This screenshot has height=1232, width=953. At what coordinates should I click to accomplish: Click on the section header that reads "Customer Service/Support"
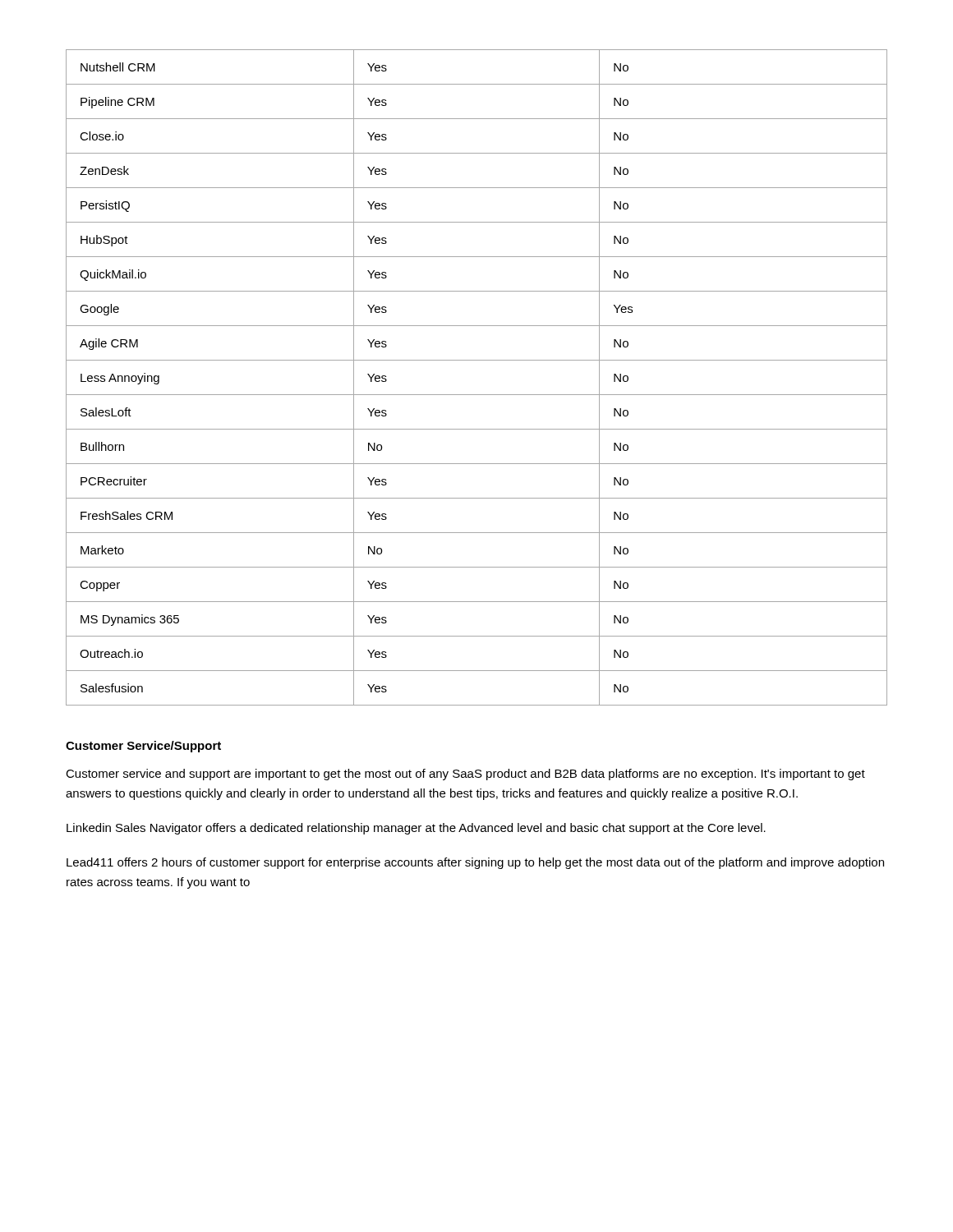click(x=143, y=745)
